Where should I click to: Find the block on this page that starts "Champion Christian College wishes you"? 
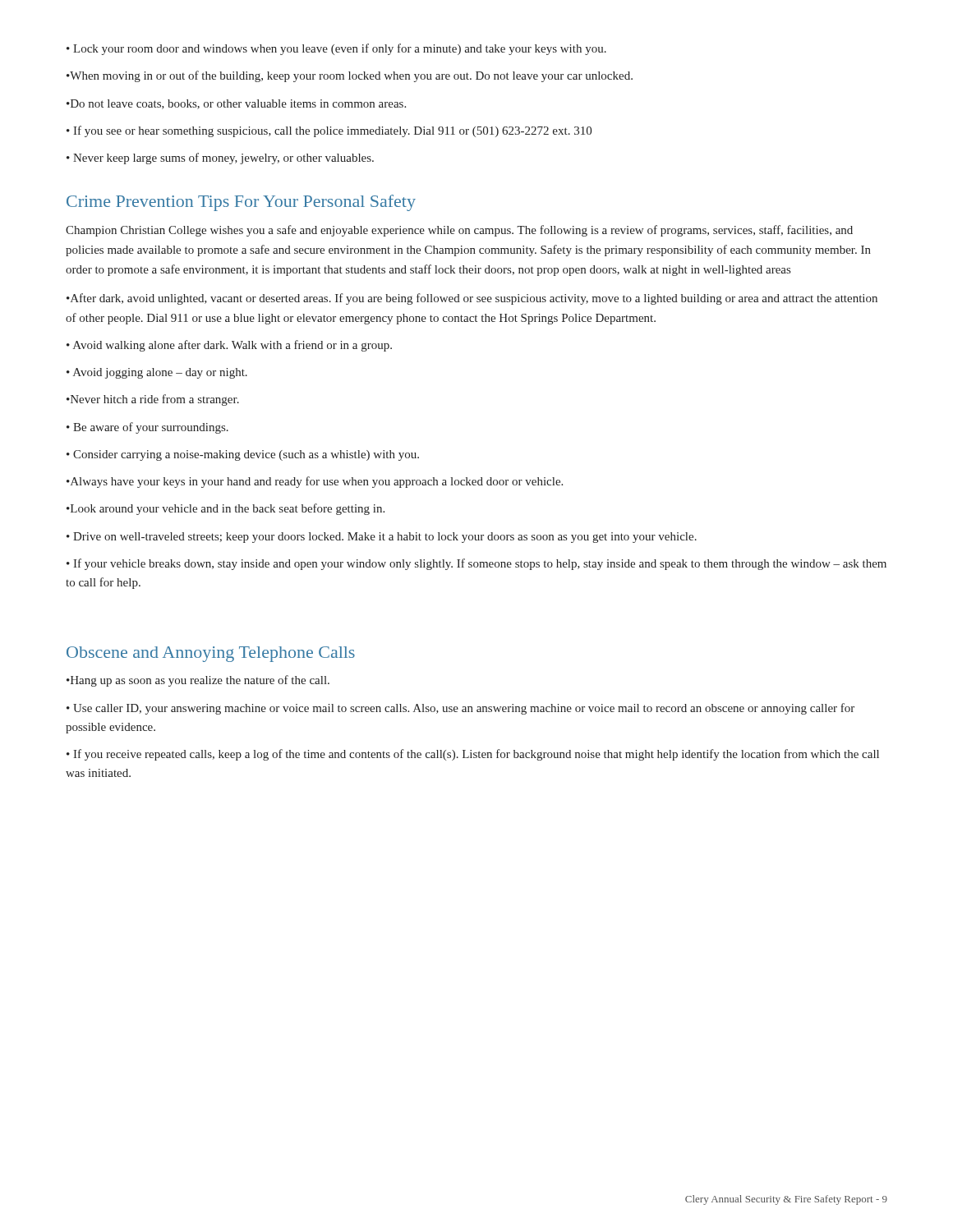click(468, 250)
